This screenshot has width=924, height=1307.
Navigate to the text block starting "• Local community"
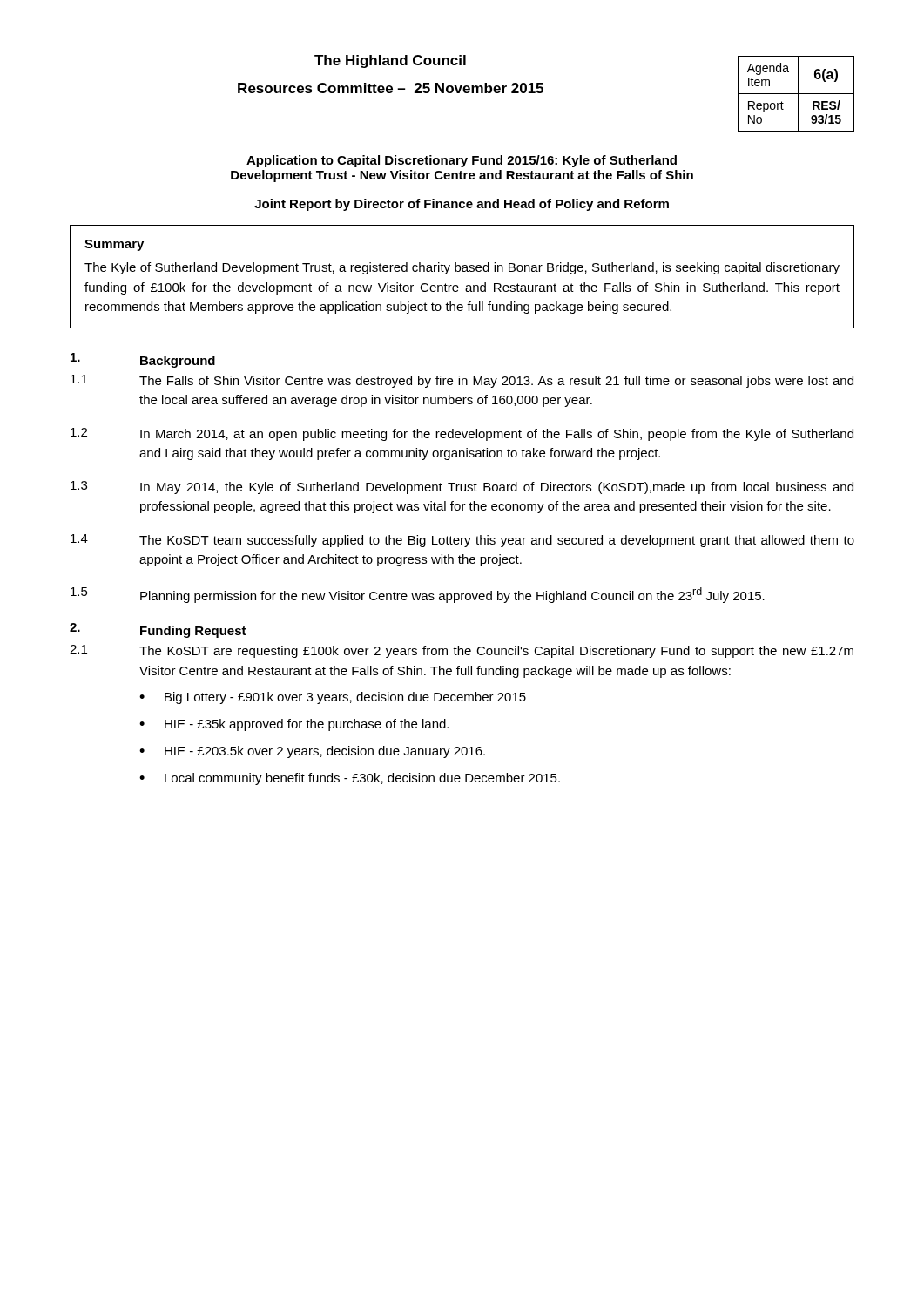tap(497, 779)
